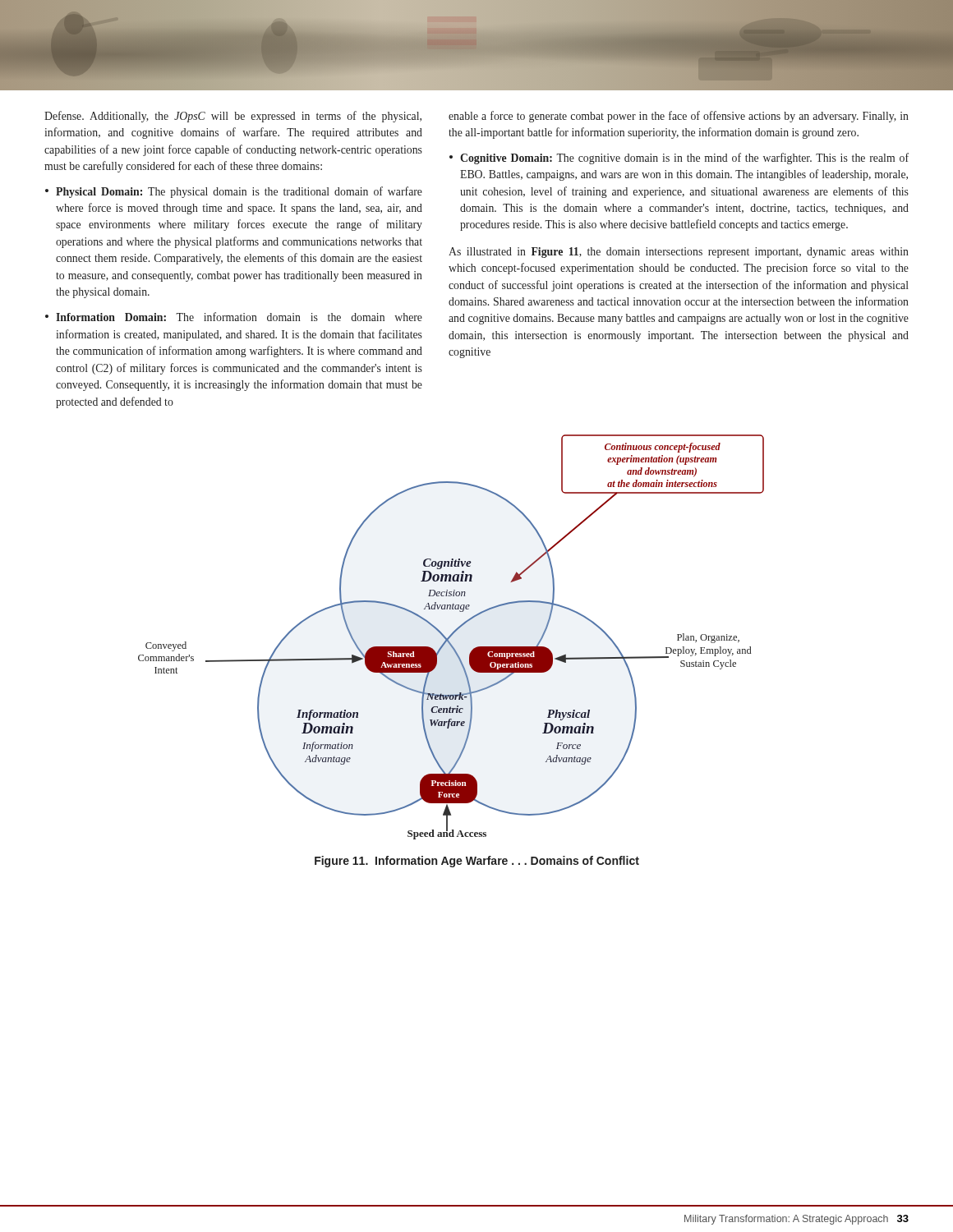
Task: Navigate to the block starting "• Physical Domain: The physical domain"
Action: [233, 242]
